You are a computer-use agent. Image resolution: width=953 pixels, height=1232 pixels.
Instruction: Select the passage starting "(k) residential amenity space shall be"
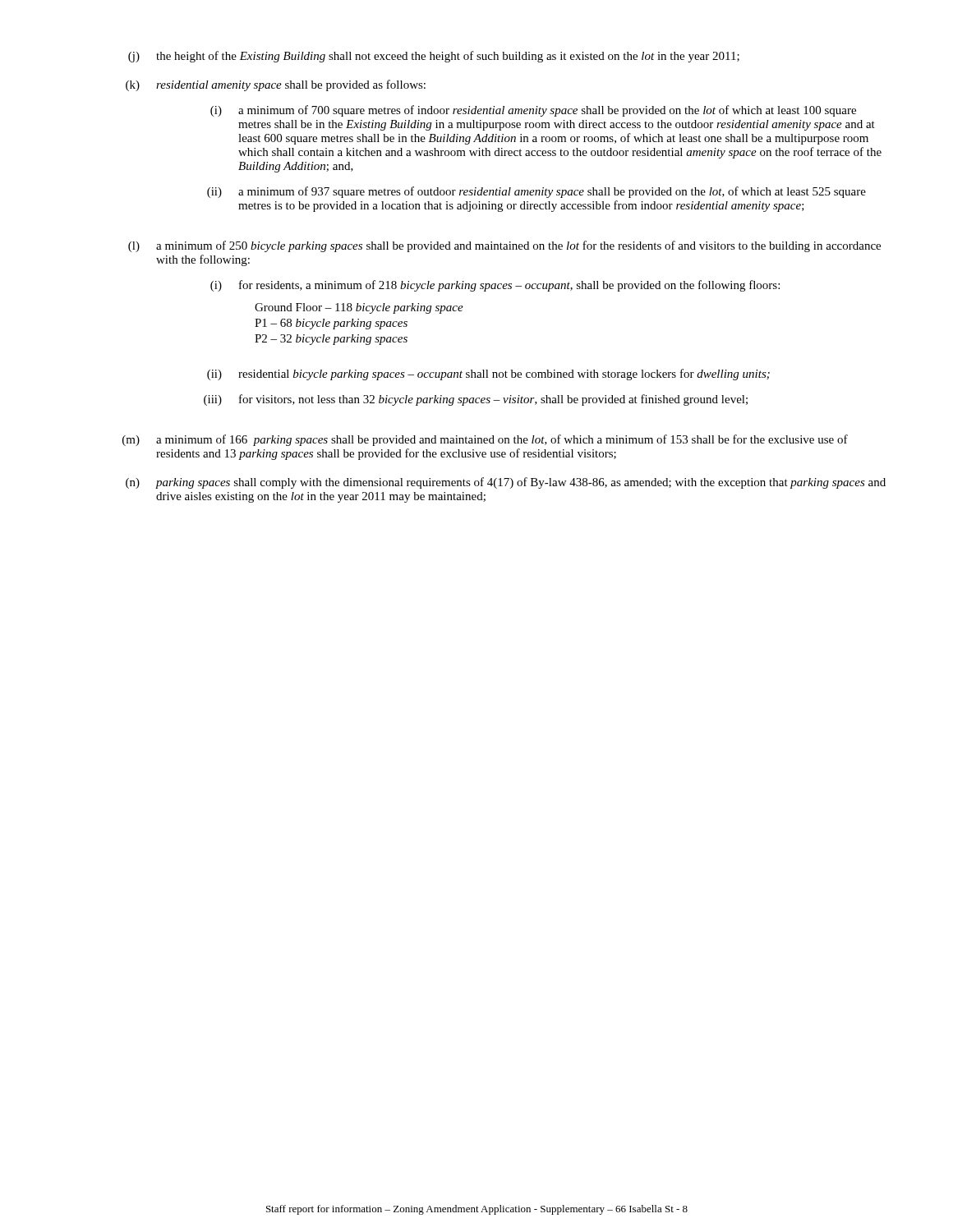[476, 151]
